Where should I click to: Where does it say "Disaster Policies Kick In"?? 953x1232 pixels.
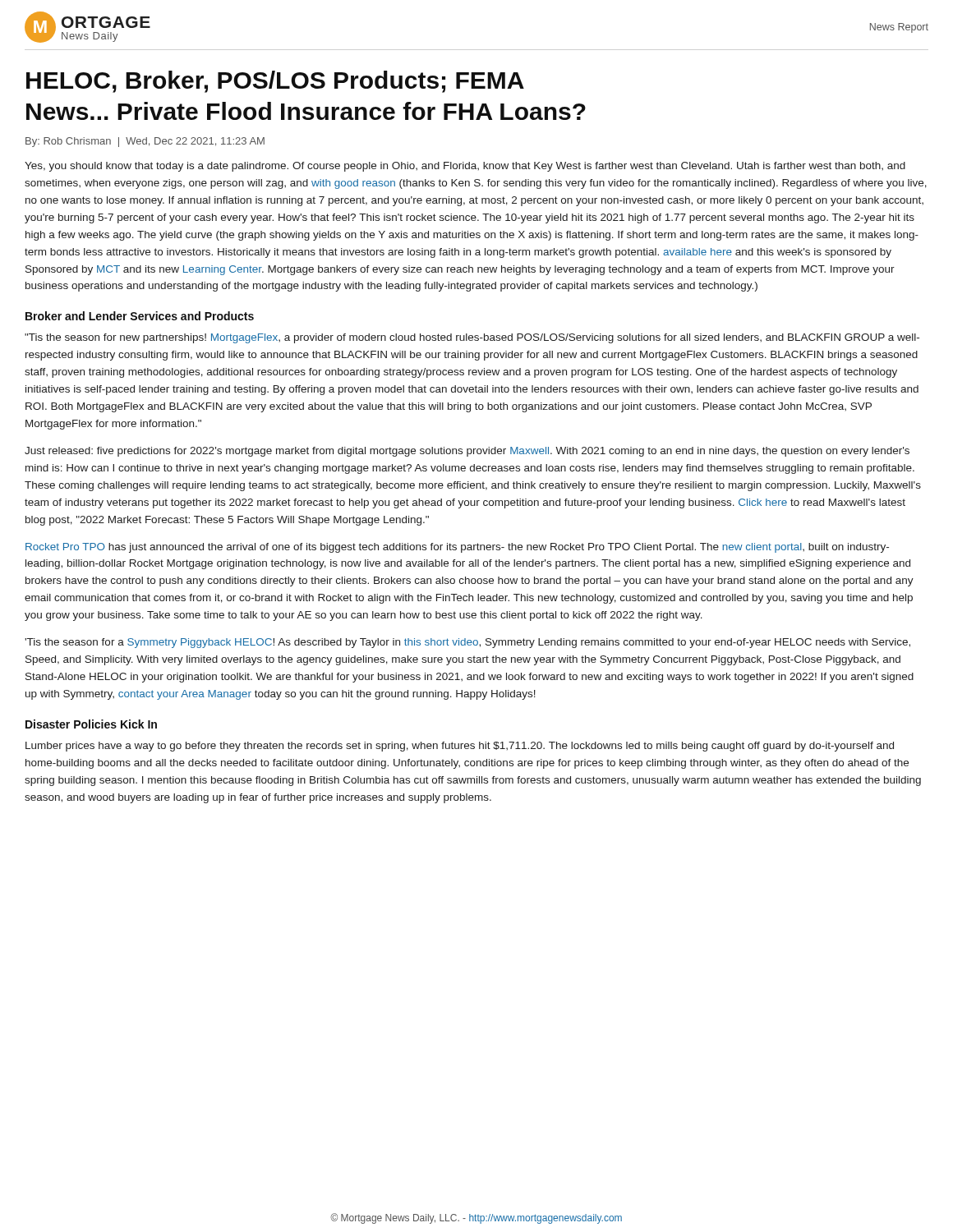pos(91,724)
